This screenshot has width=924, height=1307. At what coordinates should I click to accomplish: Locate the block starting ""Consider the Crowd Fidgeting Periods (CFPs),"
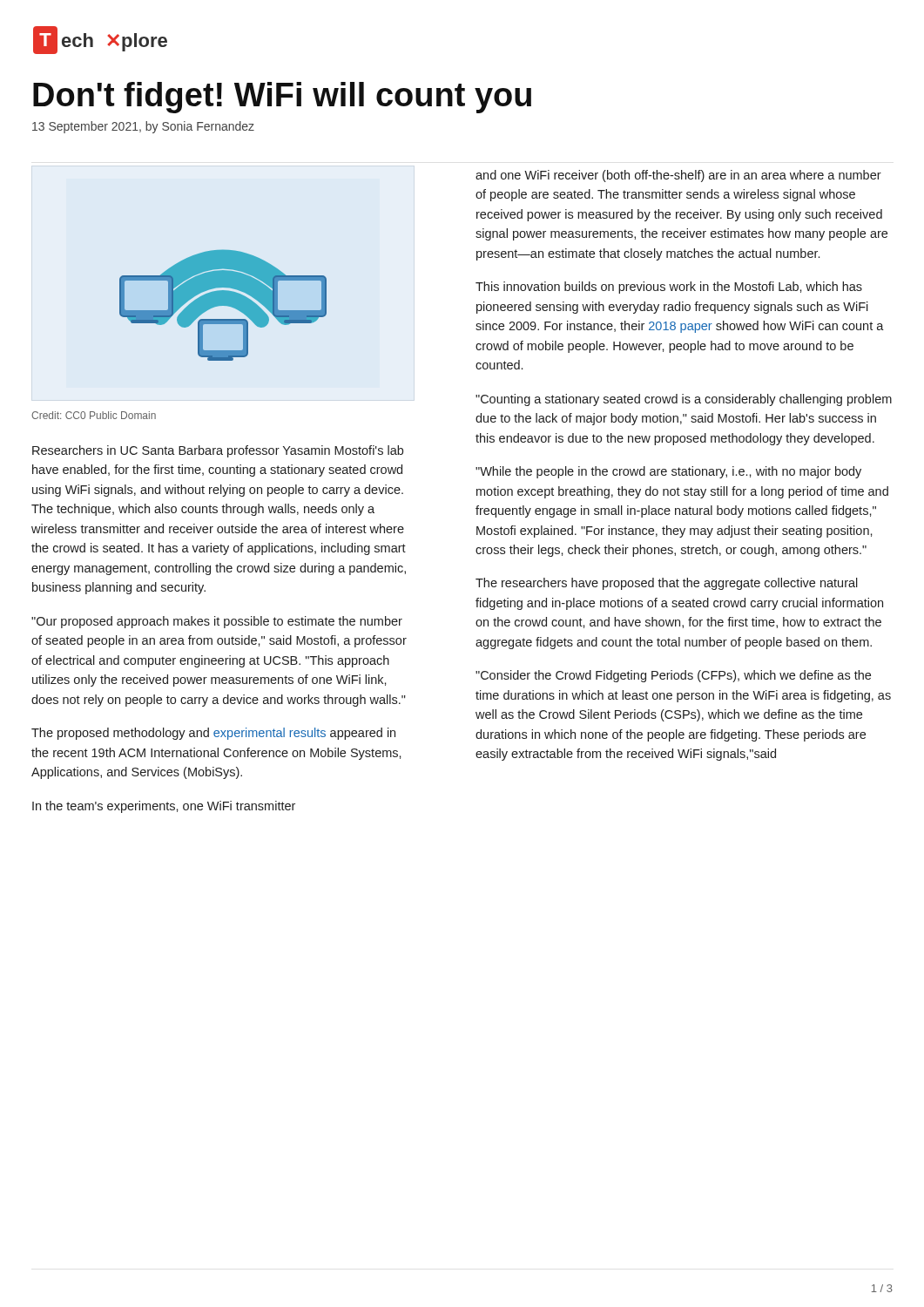(x=683, y=715)
